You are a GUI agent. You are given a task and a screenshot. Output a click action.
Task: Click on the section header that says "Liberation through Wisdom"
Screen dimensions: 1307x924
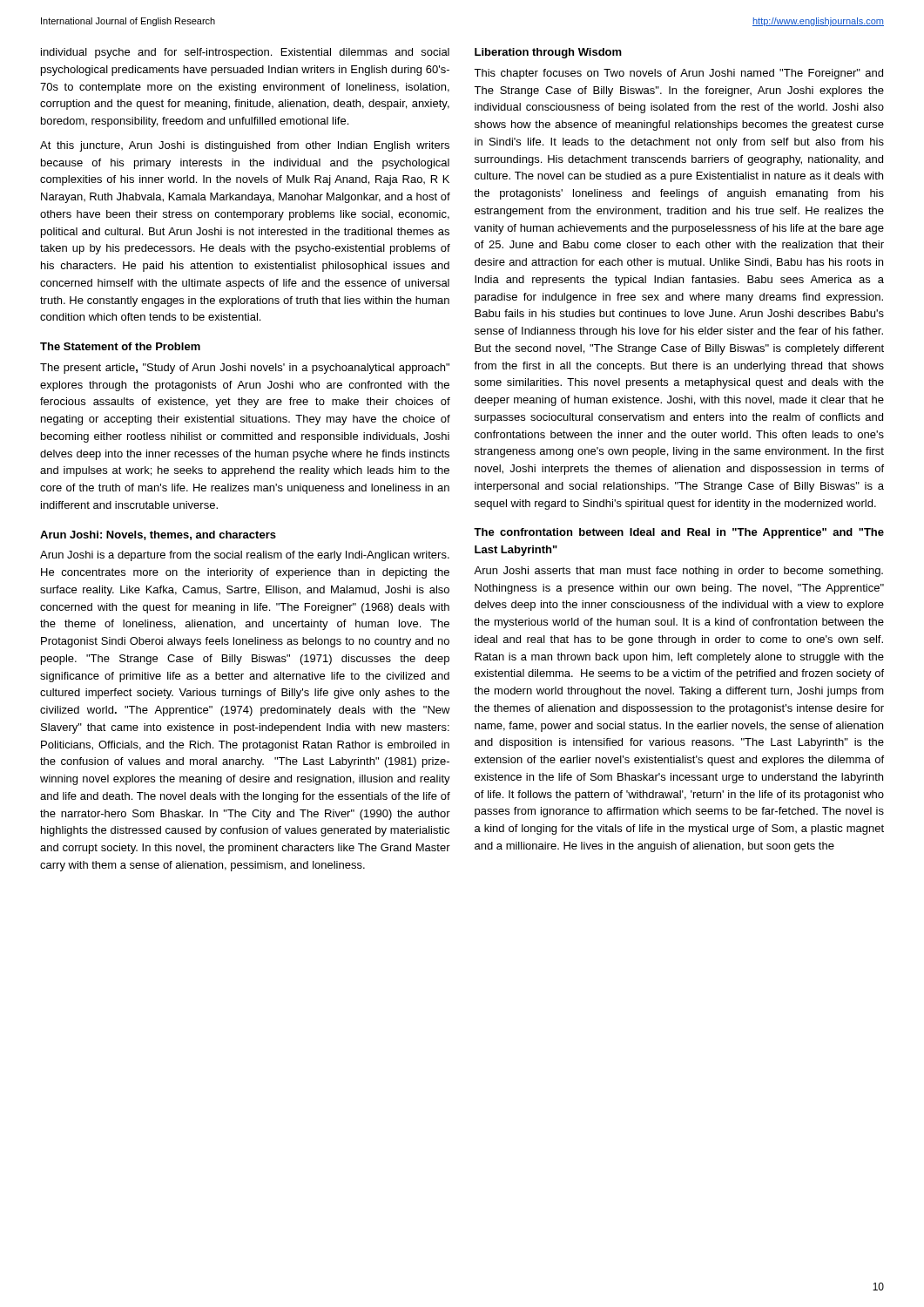pyautogui.click(x=548, y=52)
